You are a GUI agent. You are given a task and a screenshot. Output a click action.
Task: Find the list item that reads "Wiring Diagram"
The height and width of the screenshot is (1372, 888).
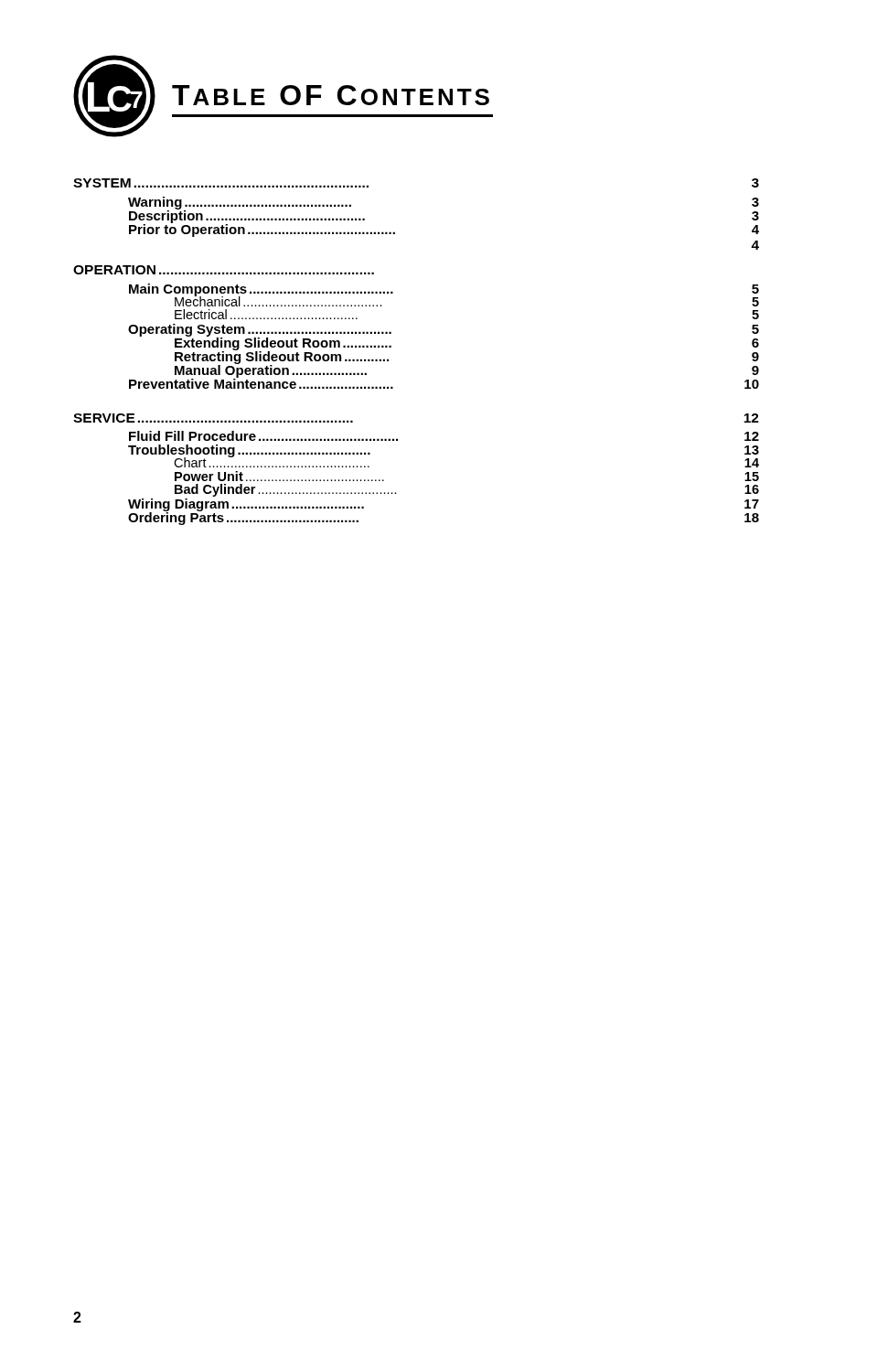click(x=216, y=504)
